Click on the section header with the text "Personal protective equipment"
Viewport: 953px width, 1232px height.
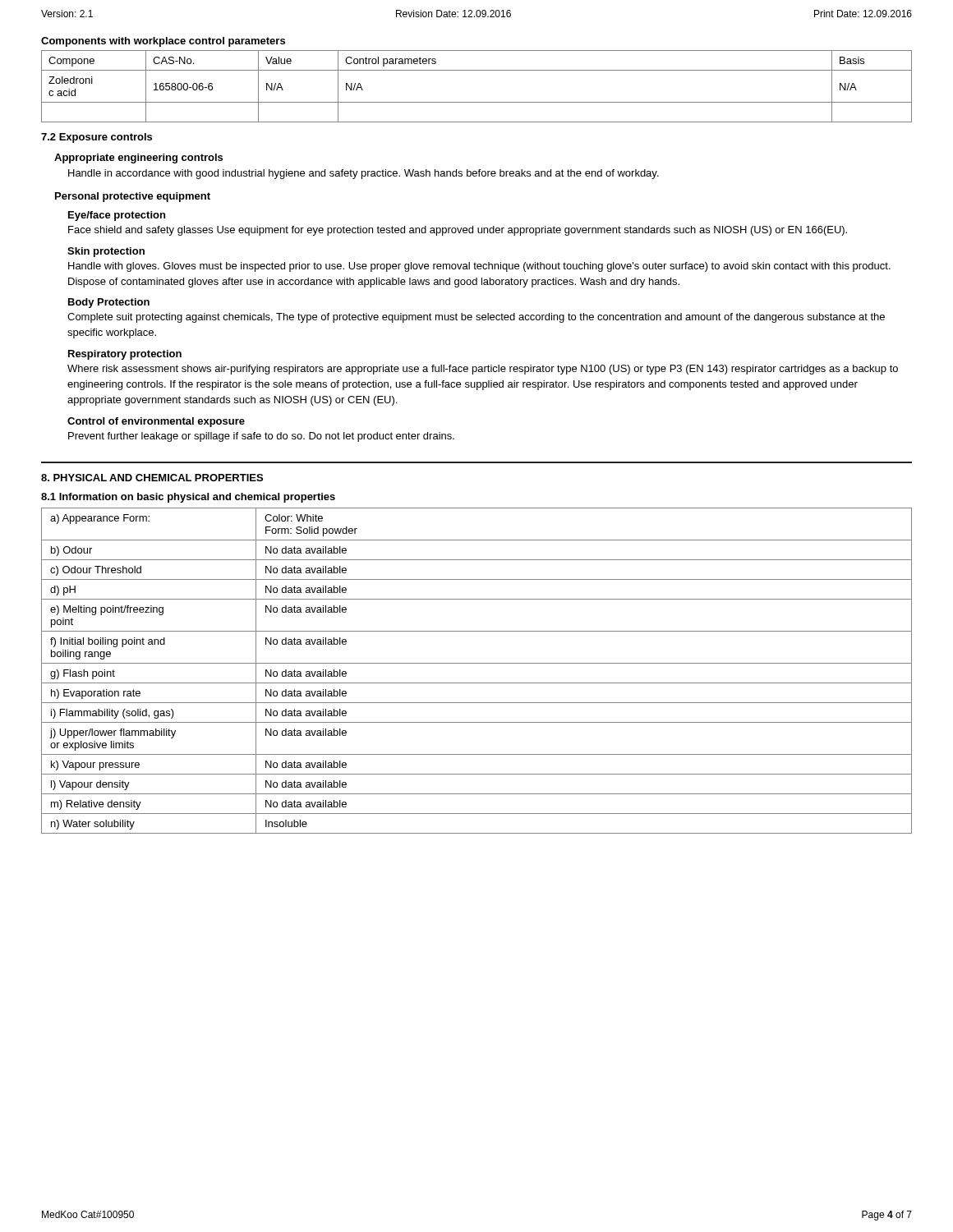[132, 196]
